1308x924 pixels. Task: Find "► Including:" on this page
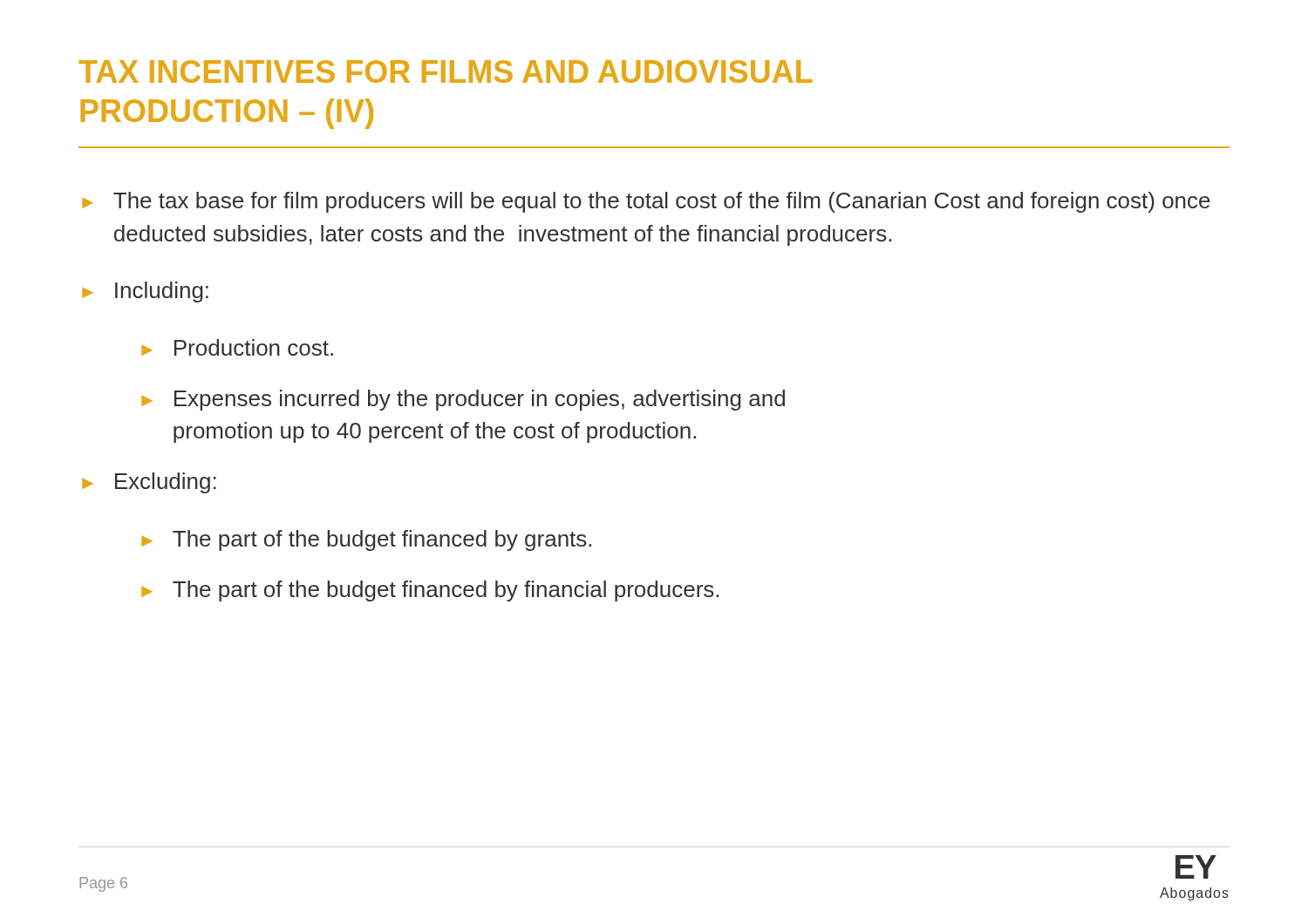[145, 292]
